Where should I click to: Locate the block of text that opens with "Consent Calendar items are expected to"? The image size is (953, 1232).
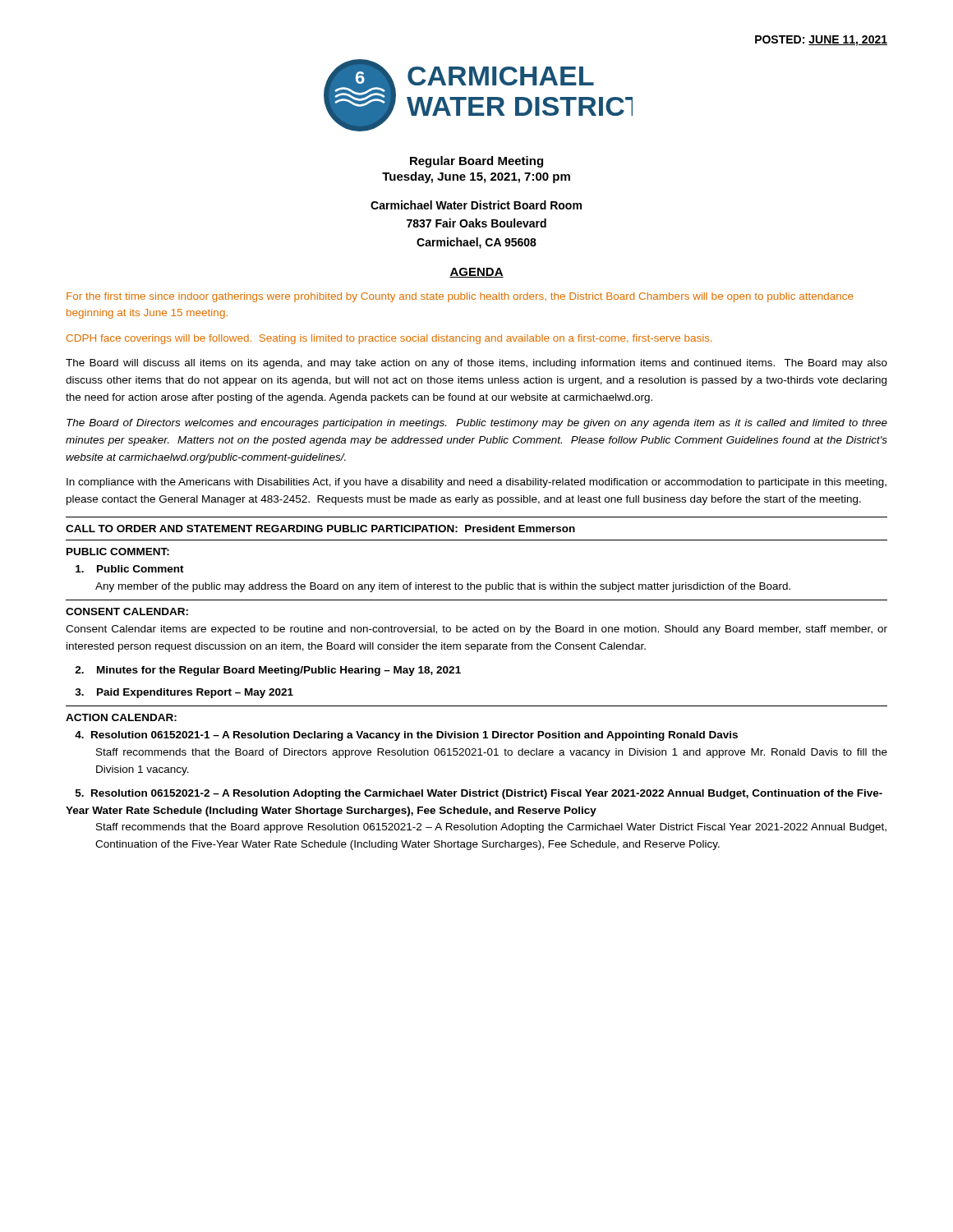coord(476,638)
